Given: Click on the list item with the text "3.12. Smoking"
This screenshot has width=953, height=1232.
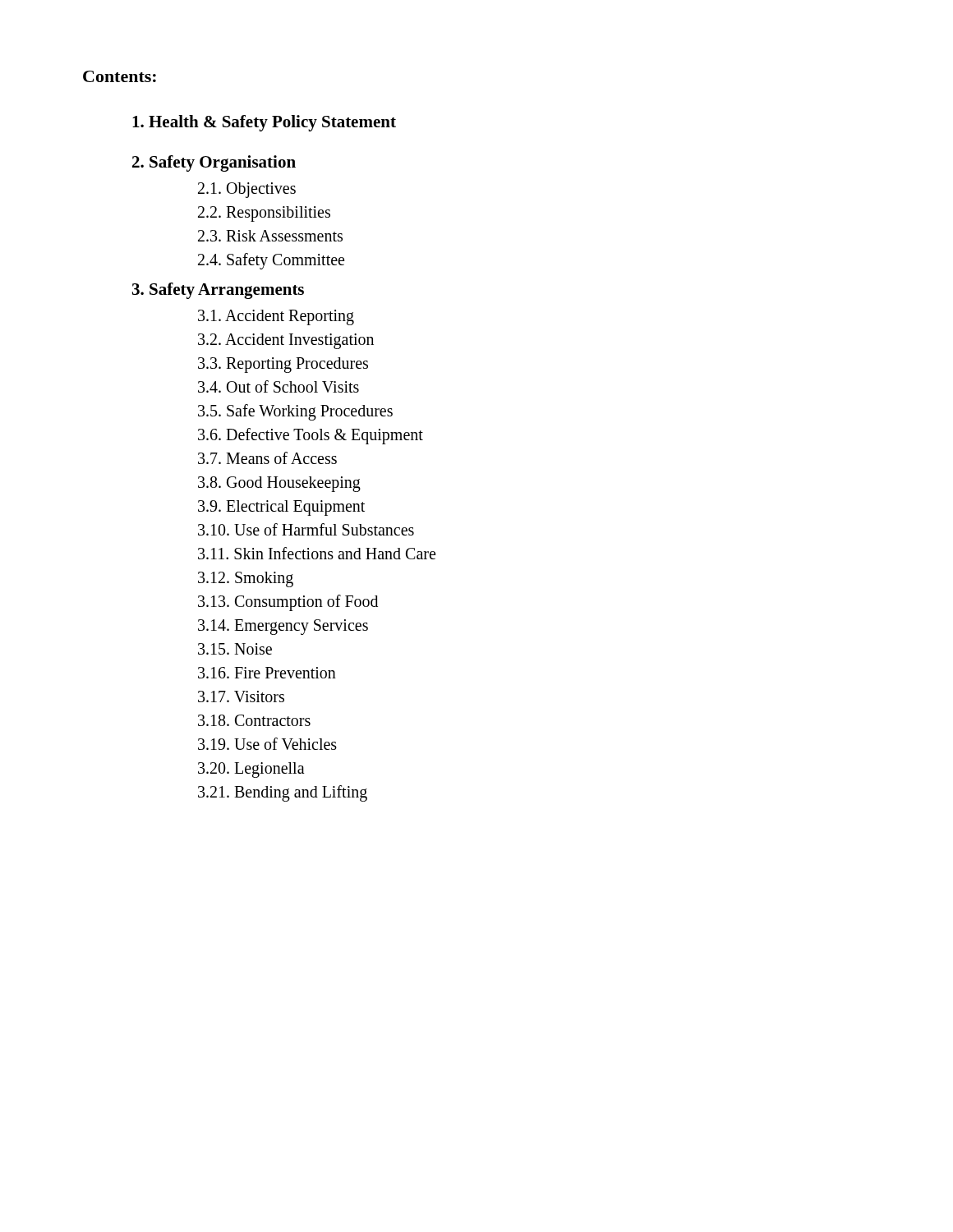Looking at the screenshot, I should pos(245,577).
